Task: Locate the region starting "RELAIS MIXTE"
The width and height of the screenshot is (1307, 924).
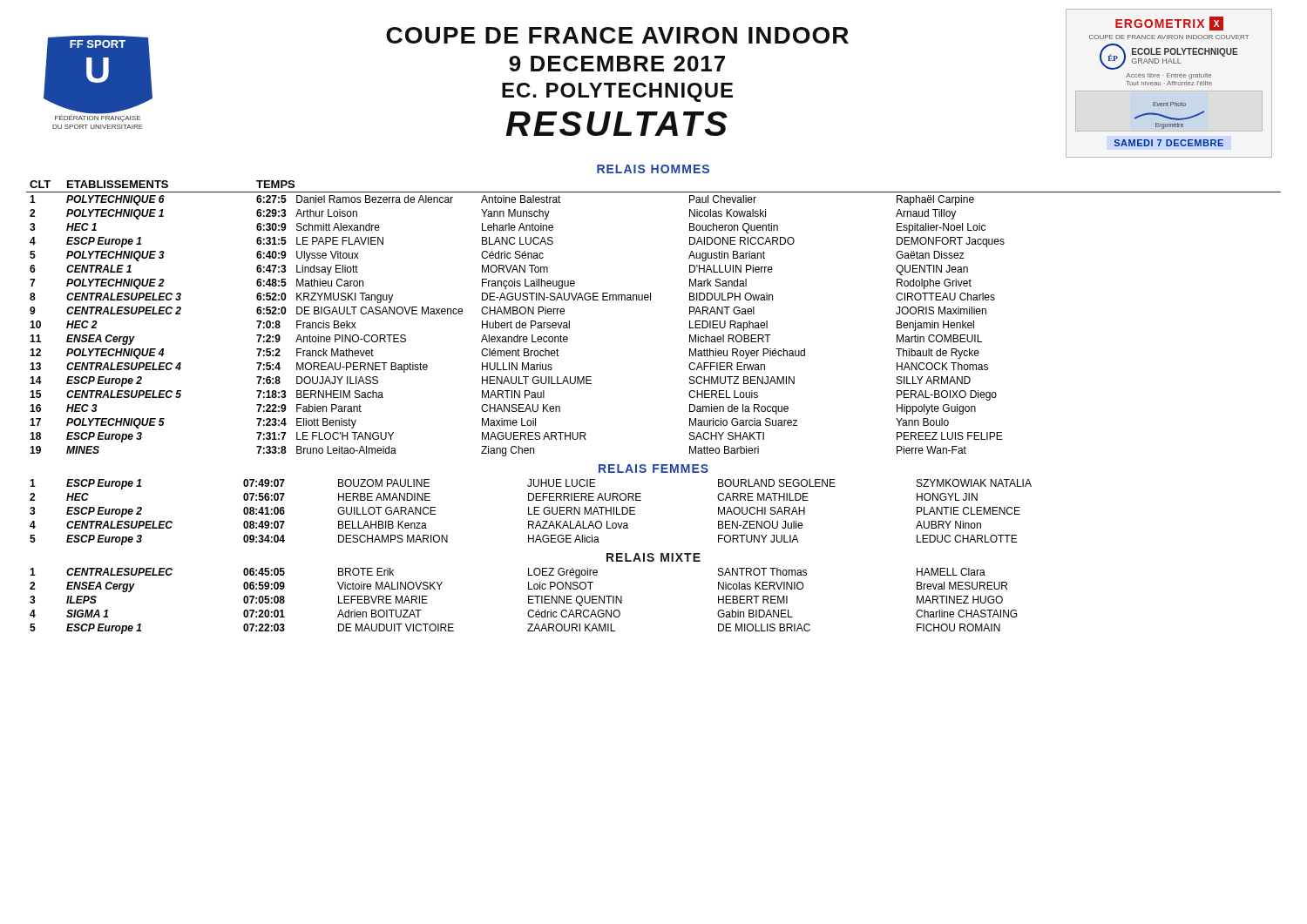Action: pos(654,557)
